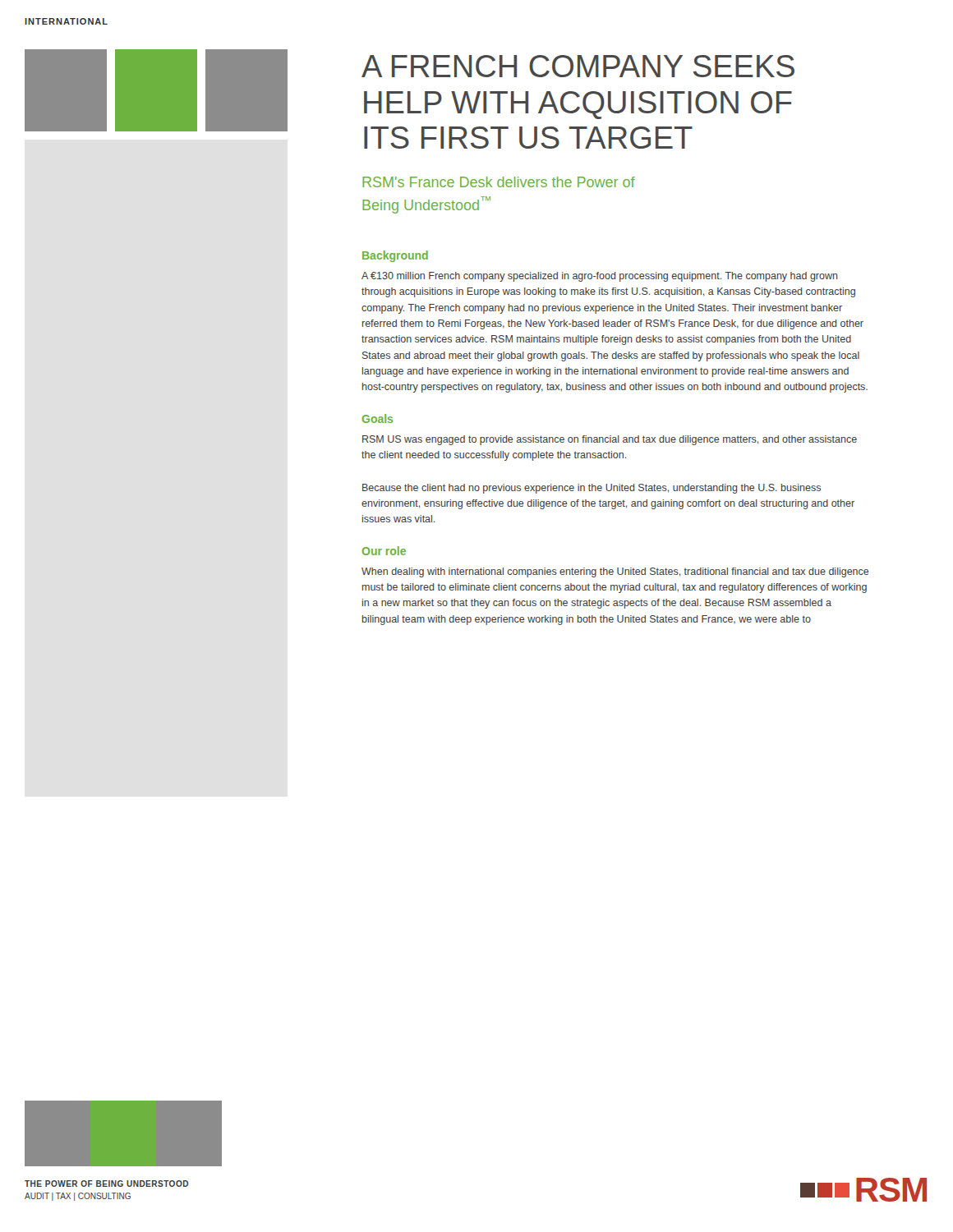
Task: Navigate to the region starting "Our role"
Action: (384, 551)
